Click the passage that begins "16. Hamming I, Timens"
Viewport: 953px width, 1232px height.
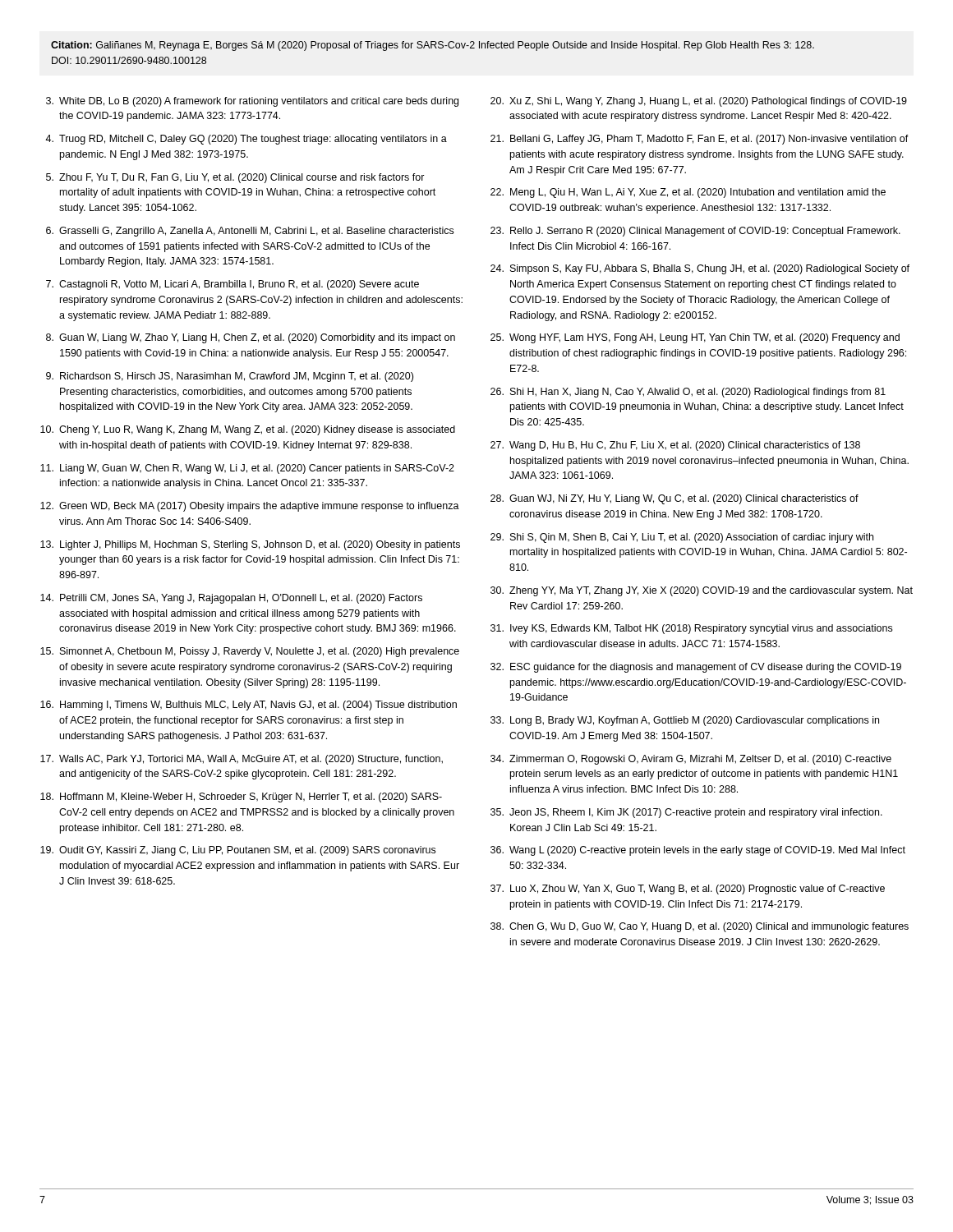pos(251,721)
